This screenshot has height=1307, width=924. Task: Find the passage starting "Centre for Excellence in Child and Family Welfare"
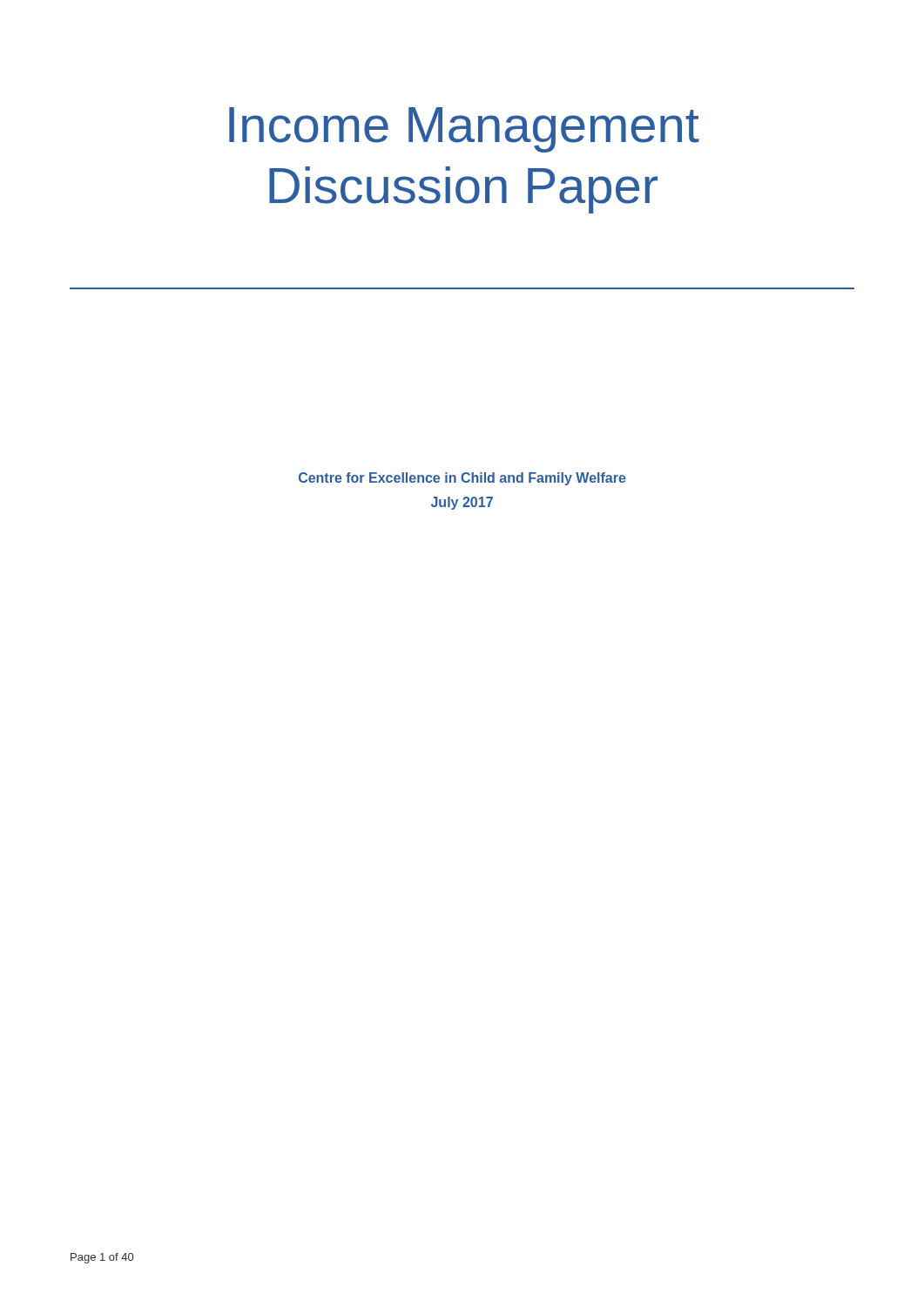tap(462, 491)
